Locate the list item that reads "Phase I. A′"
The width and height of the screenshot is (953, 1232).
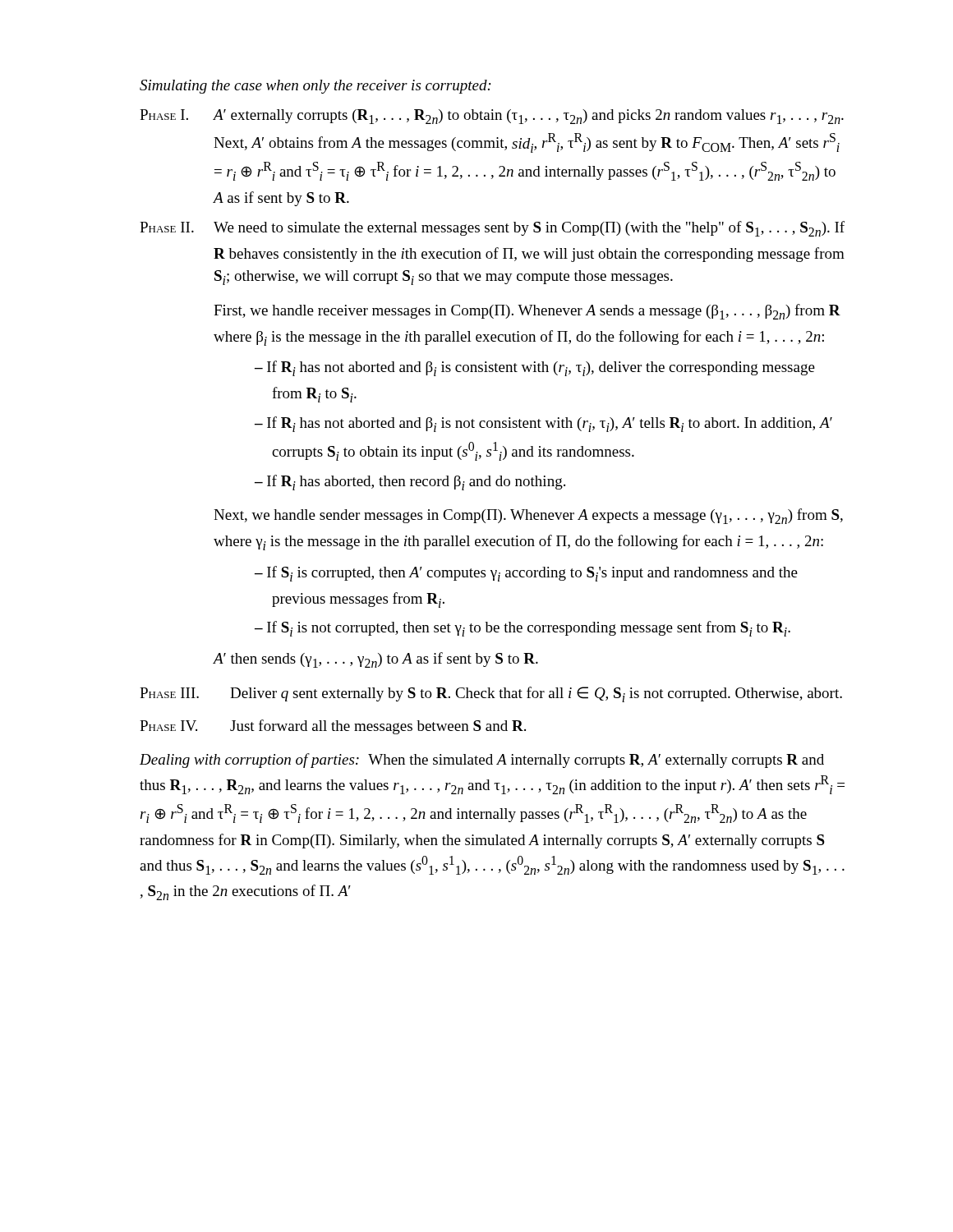coord(493,156)
